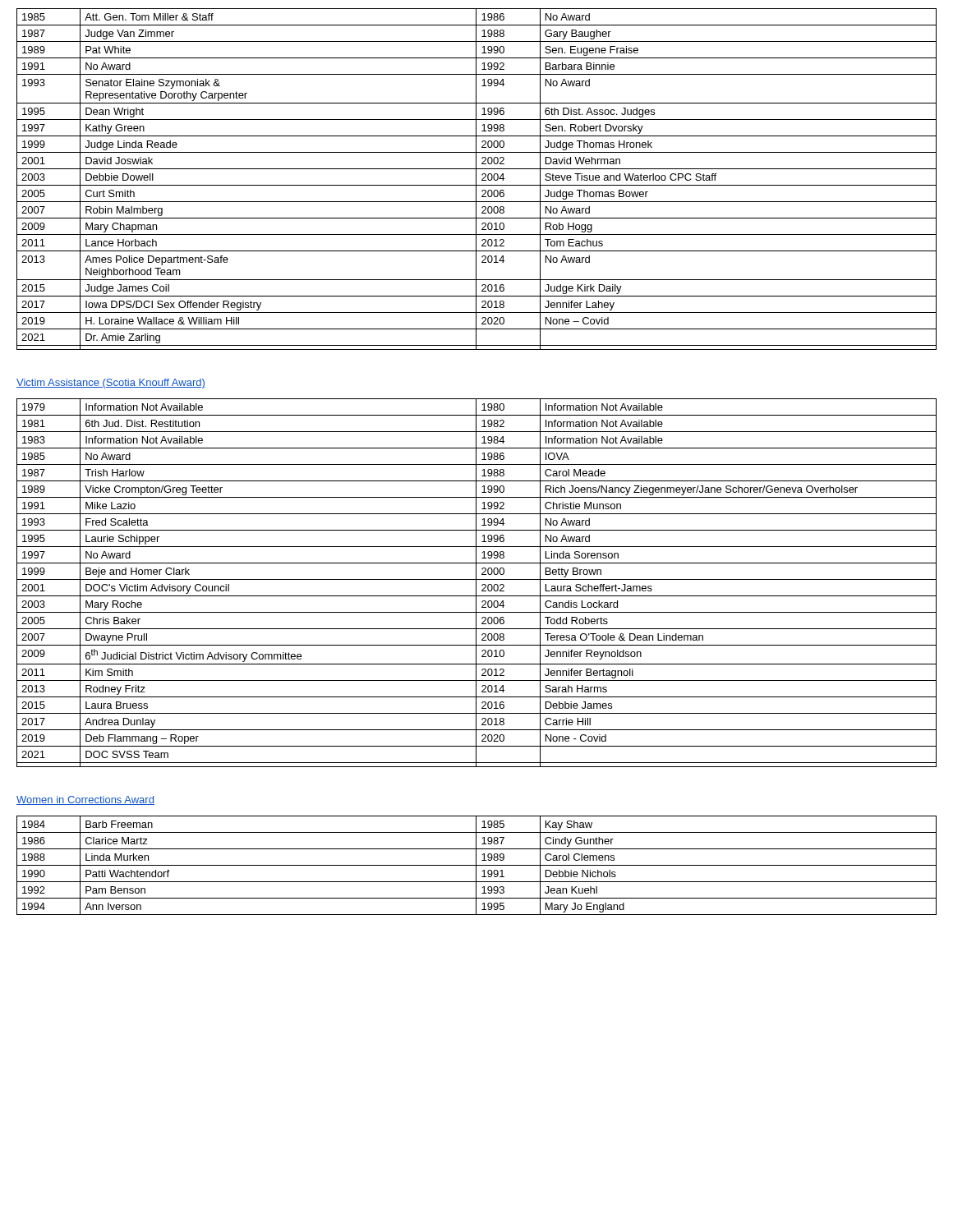953x1232 pixels.
Task: Locate the table with the text "Clarice Martz"
Action: [476, 866]
